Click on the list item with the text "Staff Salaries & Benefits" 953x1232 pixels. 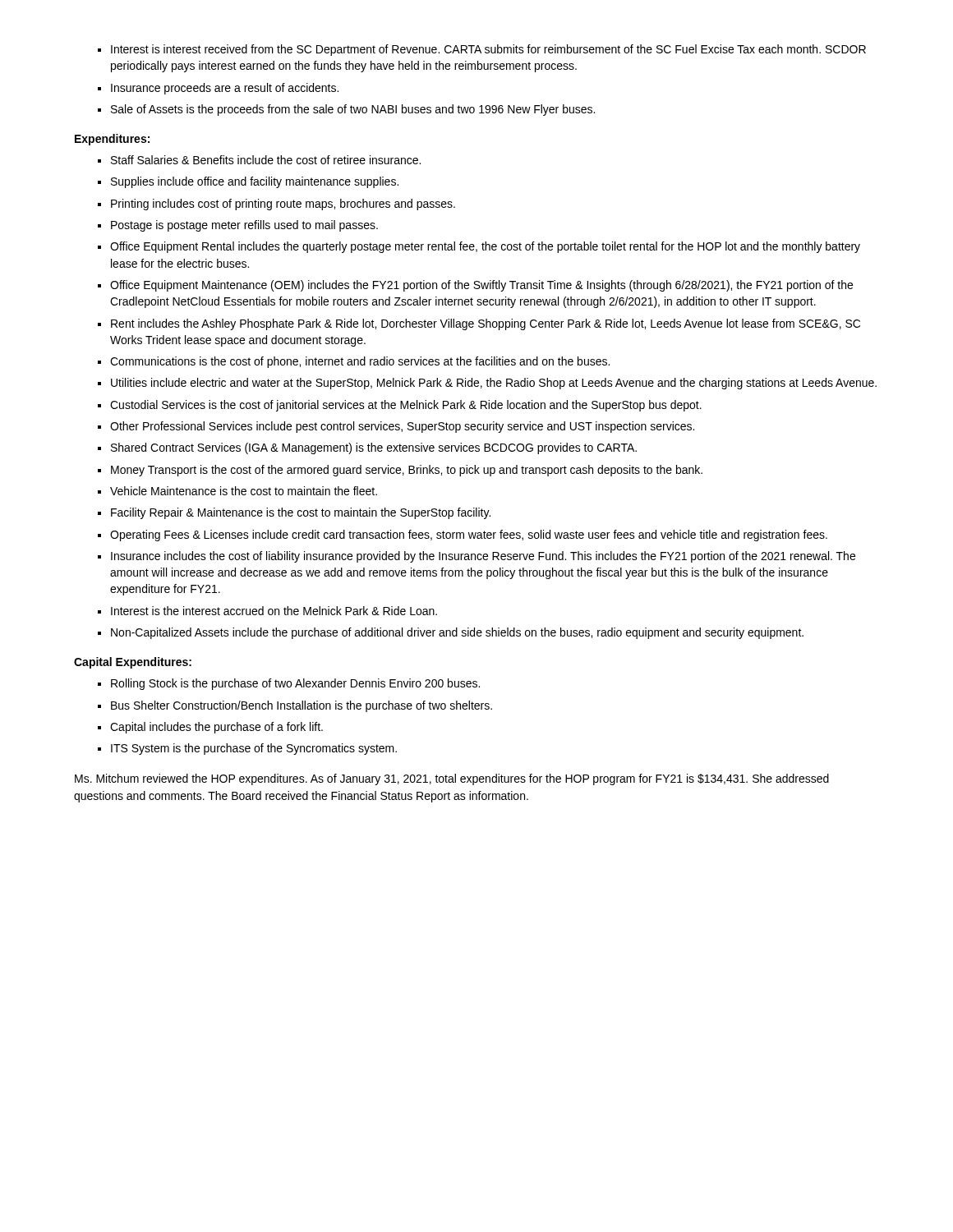coord(266,160)
